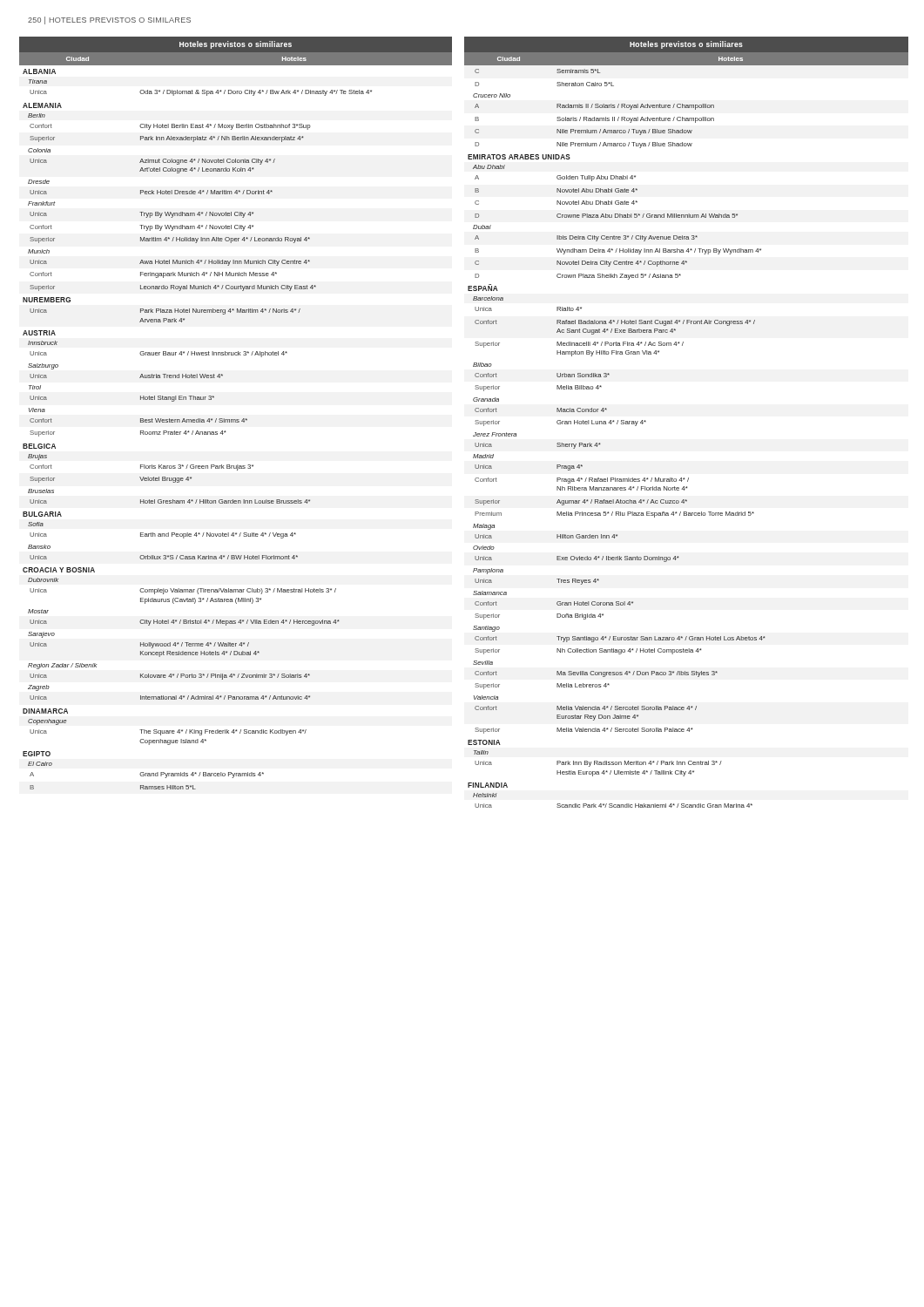Locate the table with the text "Radamis II /"
924x1307 pixels.
click(x=686, y=425)
